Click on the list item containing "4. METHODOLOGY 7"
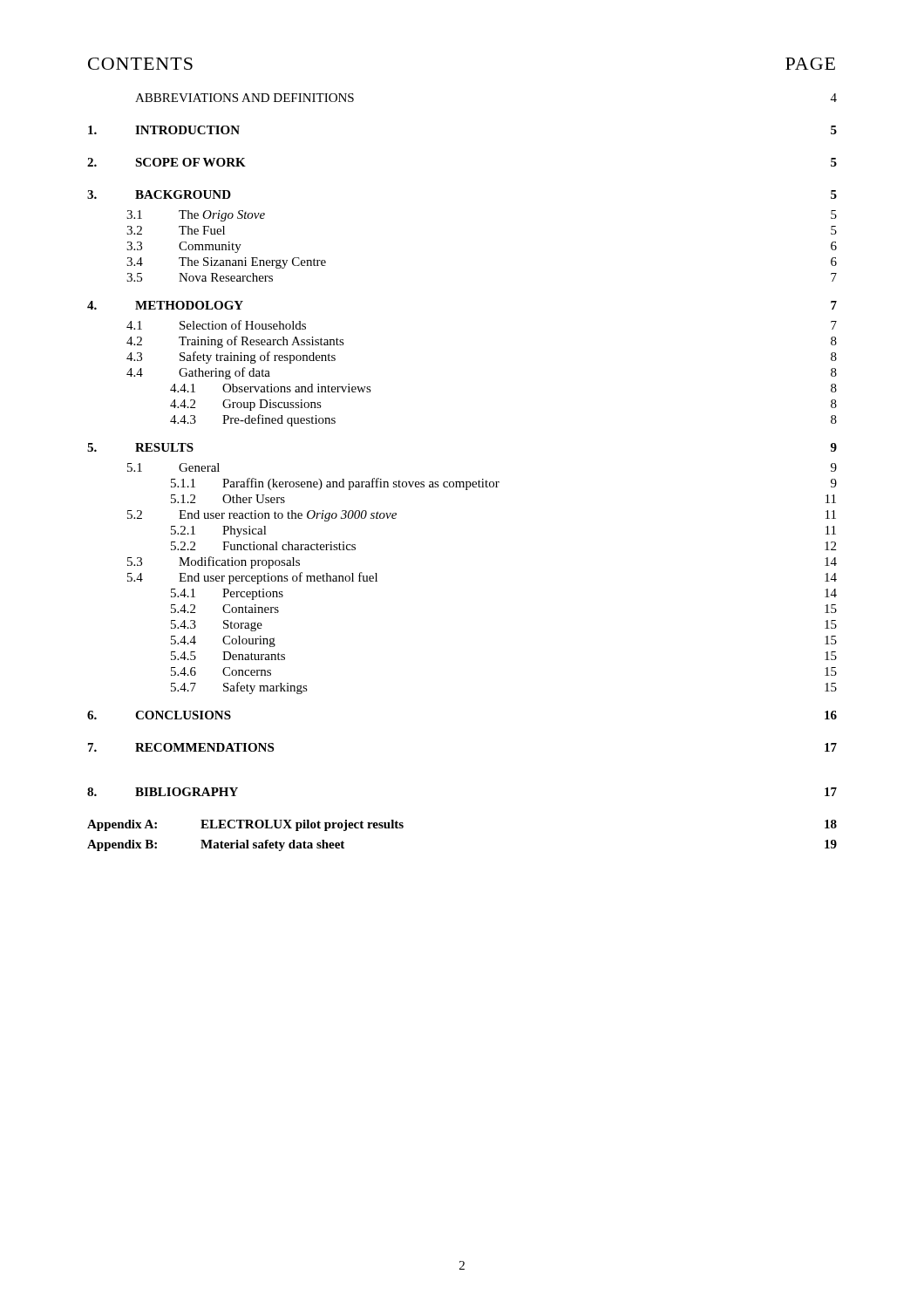The height and width of the screenshot is (1308, 924). [x=92, y=305]
